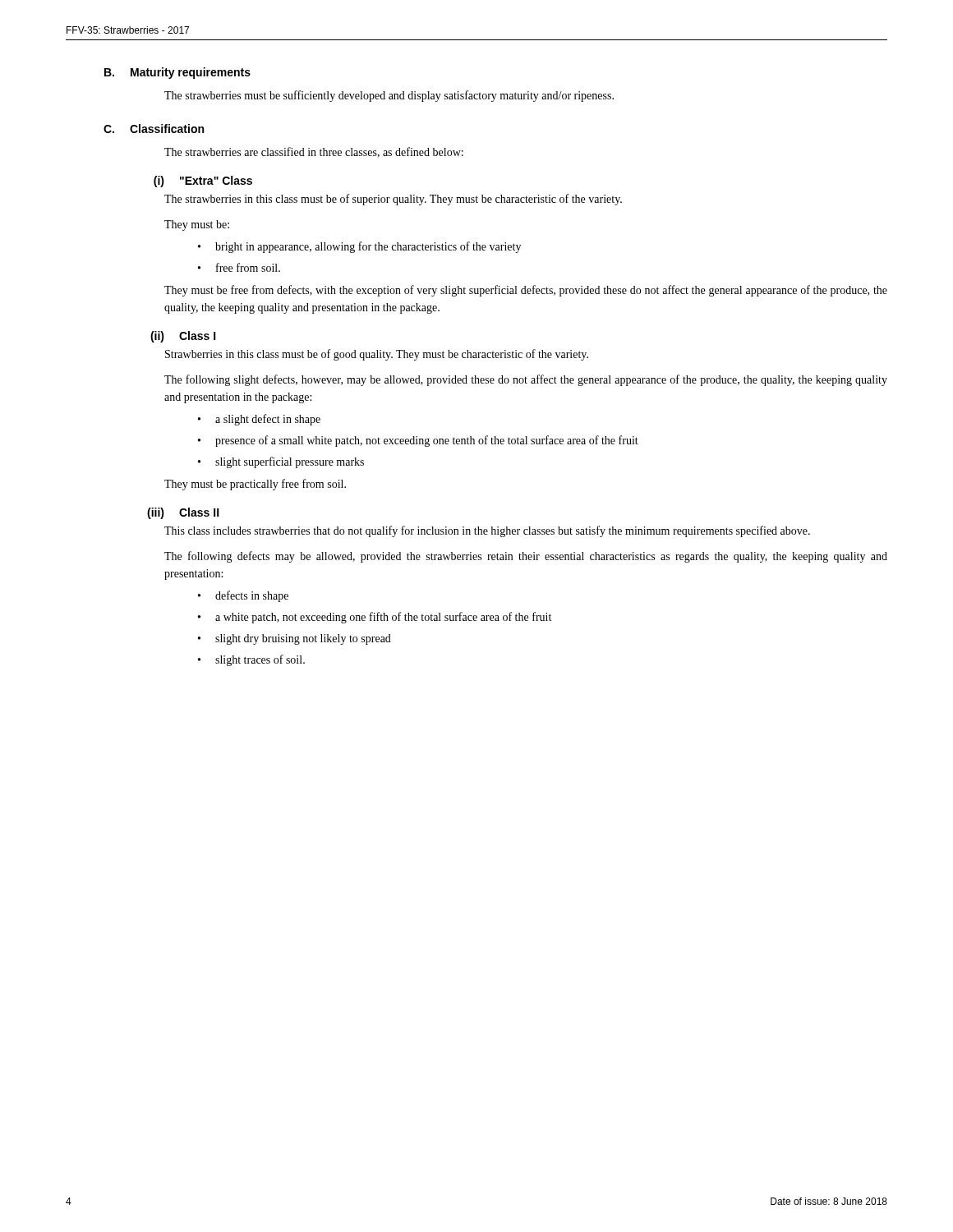Locate the text block that says "The strawberries in this class must be of"

[393, 199]
